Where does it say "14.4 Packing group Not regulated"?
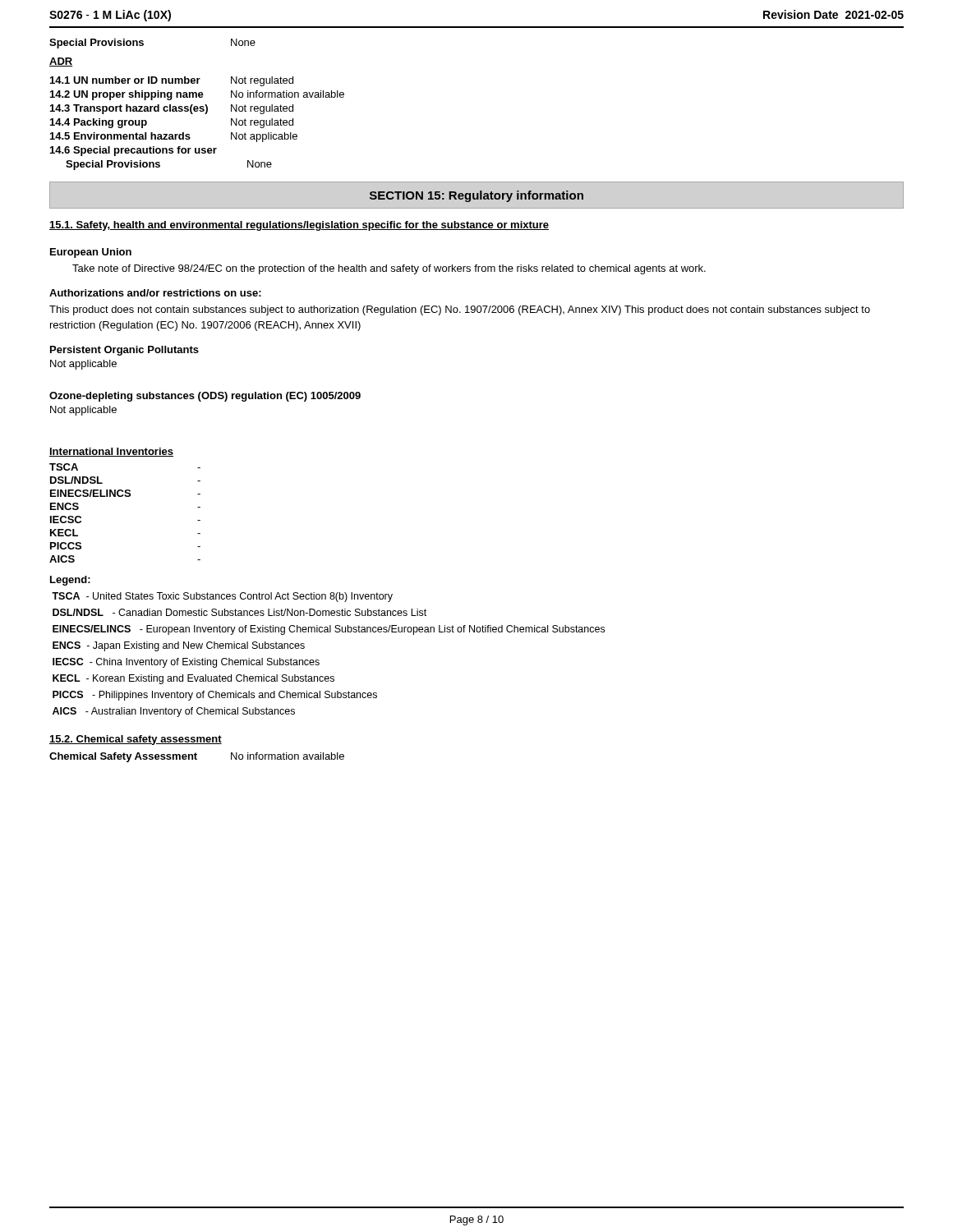 pos(172,122)
